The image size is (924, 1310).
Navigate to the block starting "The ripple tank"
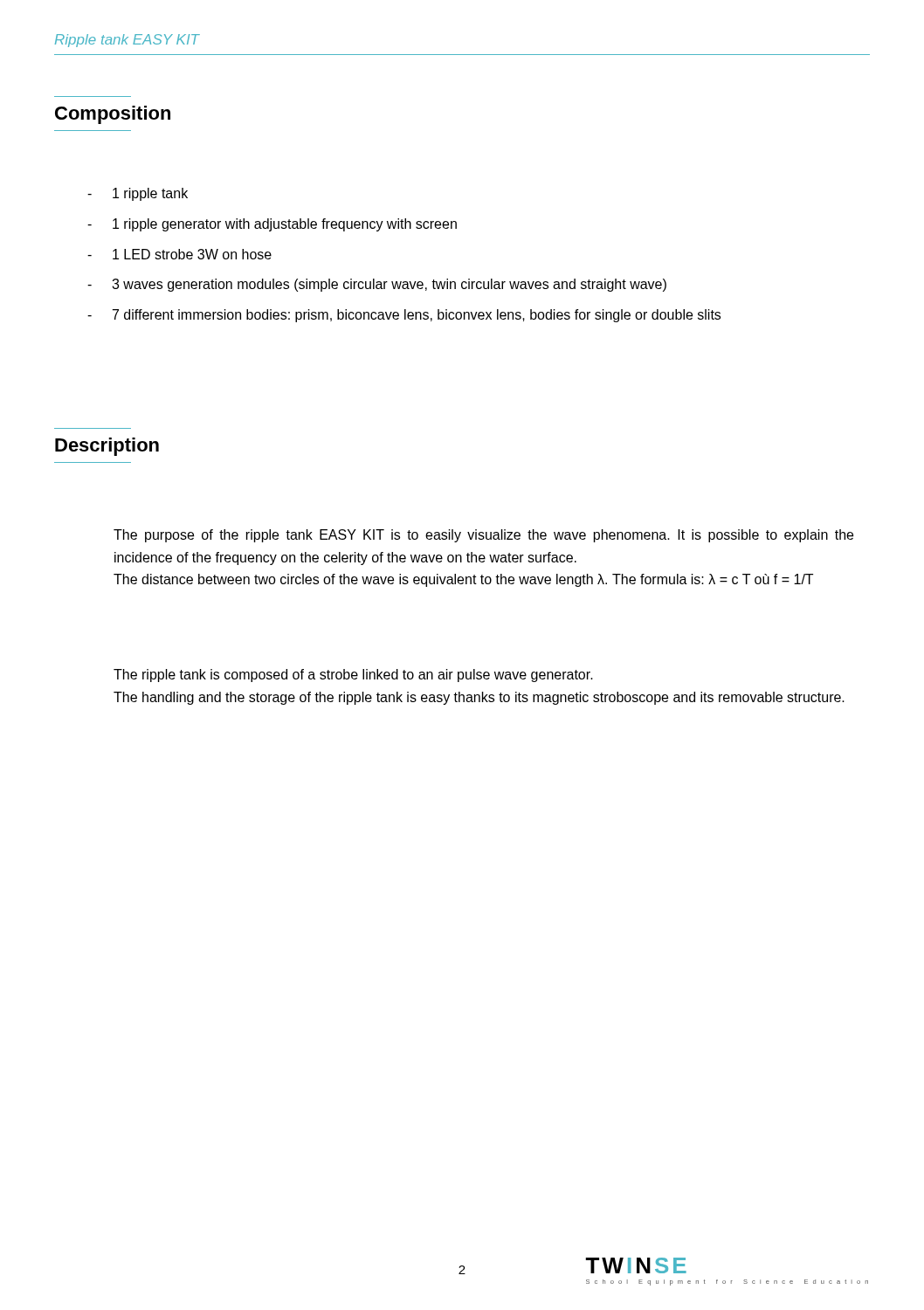coord(479,686)
